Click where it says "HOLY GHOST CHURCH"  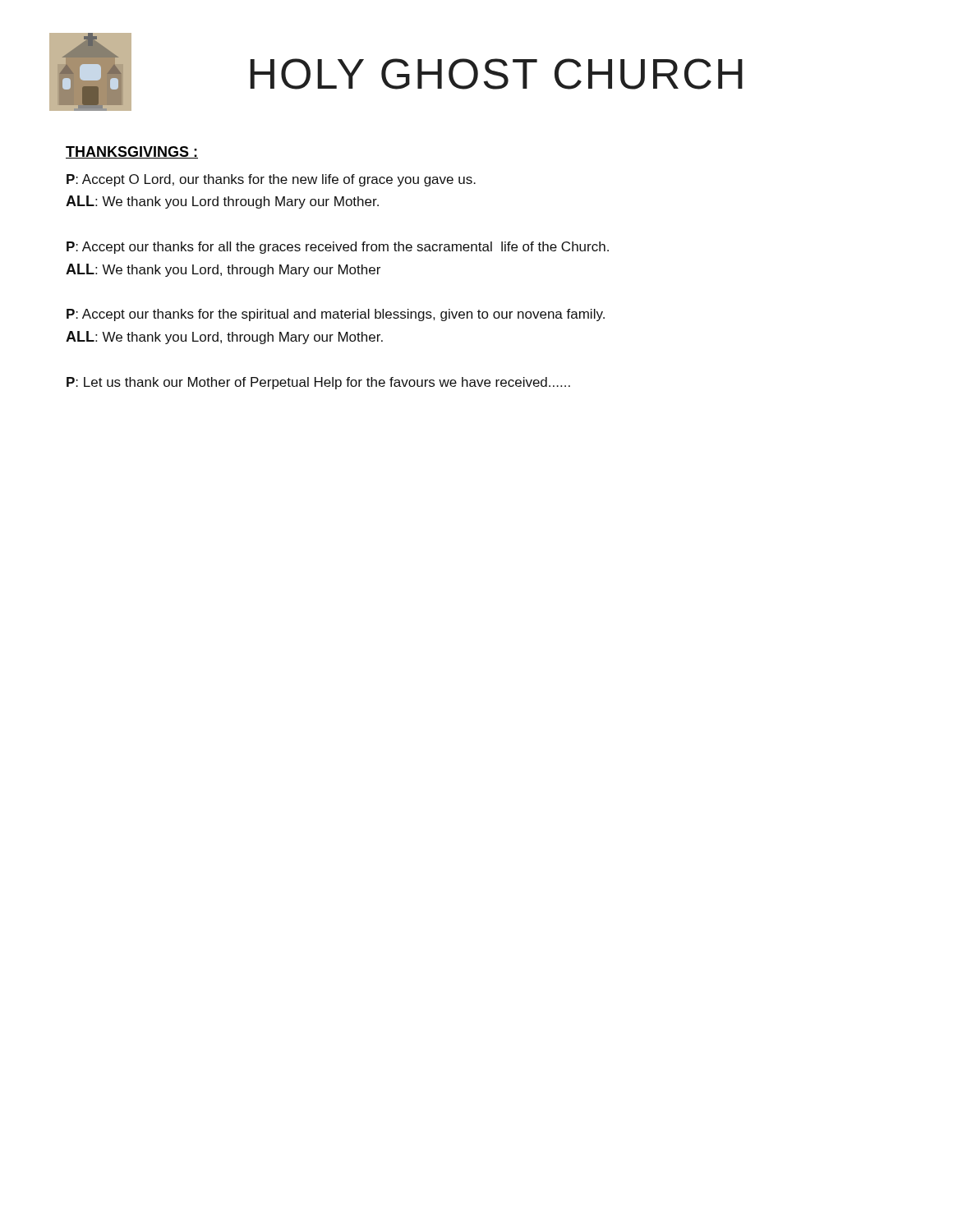497,73
